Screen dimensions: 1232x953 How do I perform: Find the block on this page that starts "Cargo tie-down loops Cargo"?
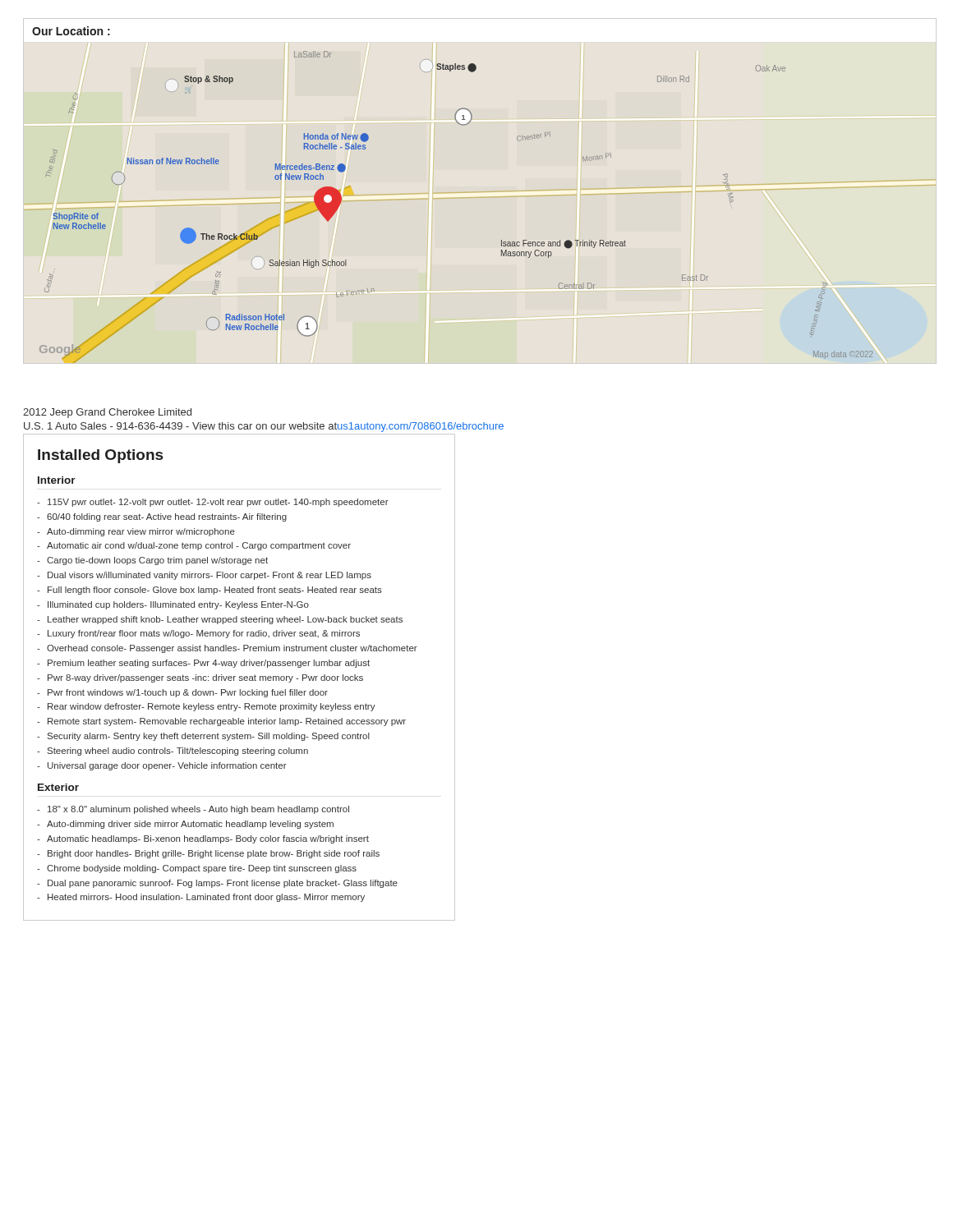click(x=152, y=561)
